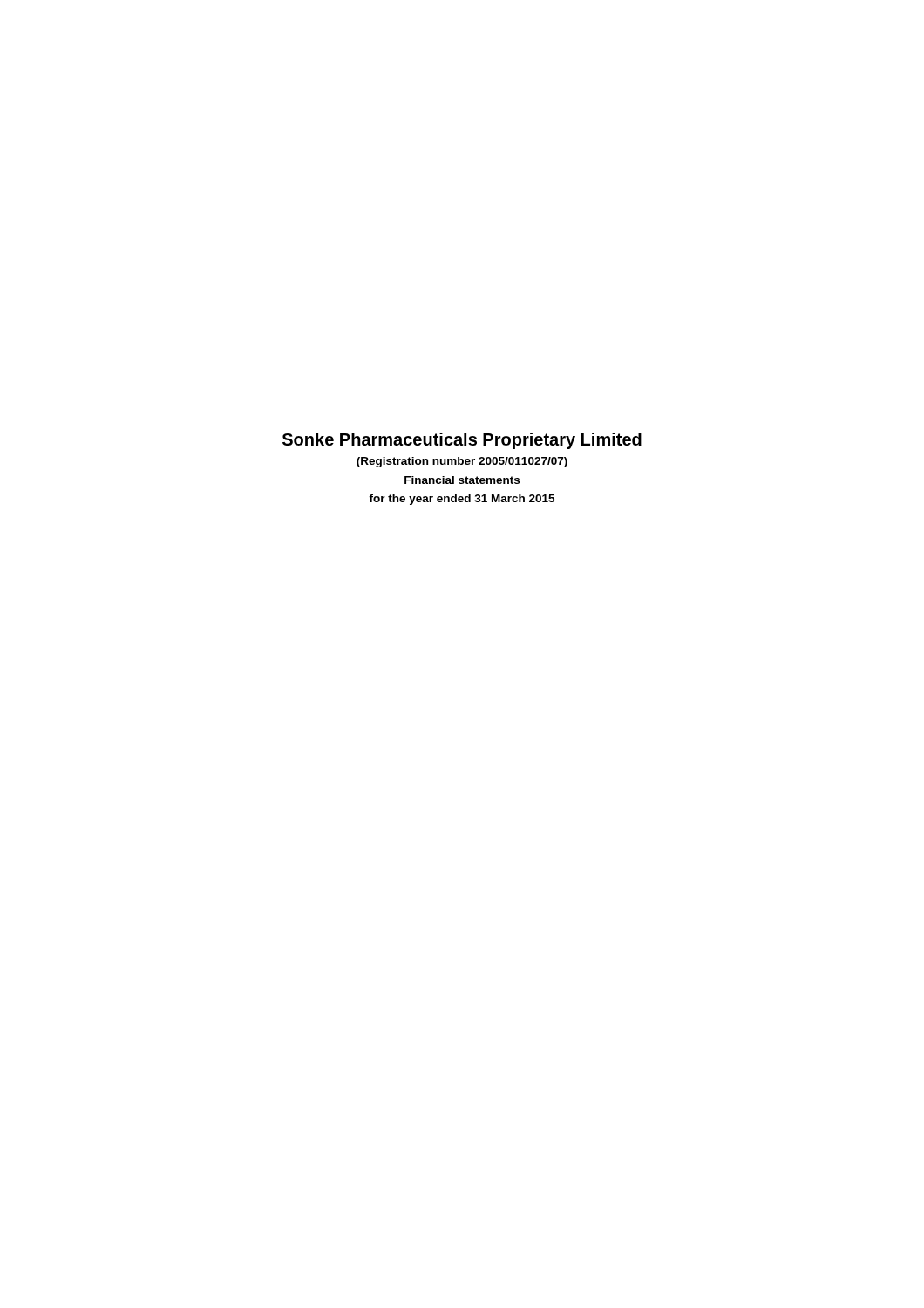Find the title with the text "Sonke Pharmaceuticals Proprietary Limited"
Screen dimensions: 1308x924
point(462,439)
